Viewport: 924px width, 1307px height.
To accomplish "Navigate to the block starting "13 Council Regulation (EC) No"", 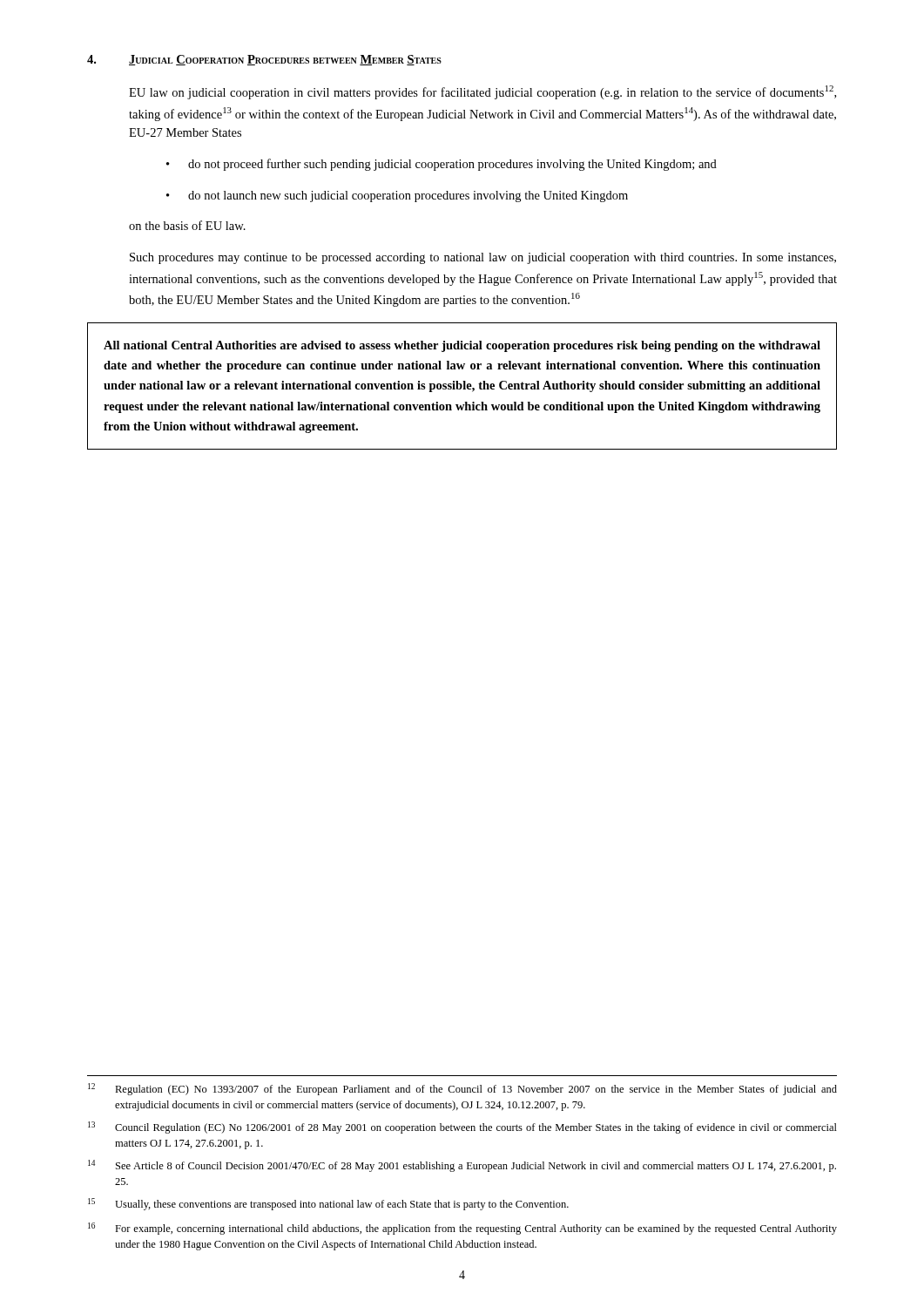I will (x=462, y=1135).
